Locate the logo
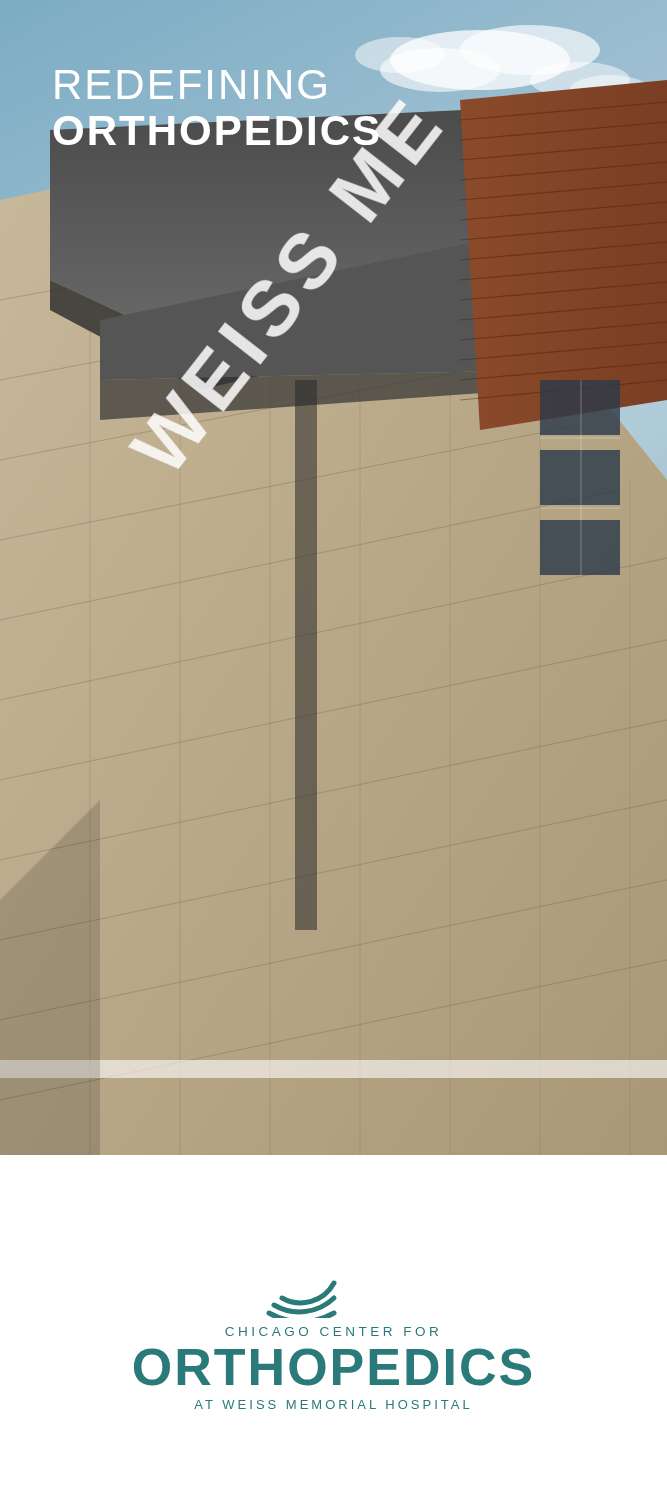 tap(334, 1328)
